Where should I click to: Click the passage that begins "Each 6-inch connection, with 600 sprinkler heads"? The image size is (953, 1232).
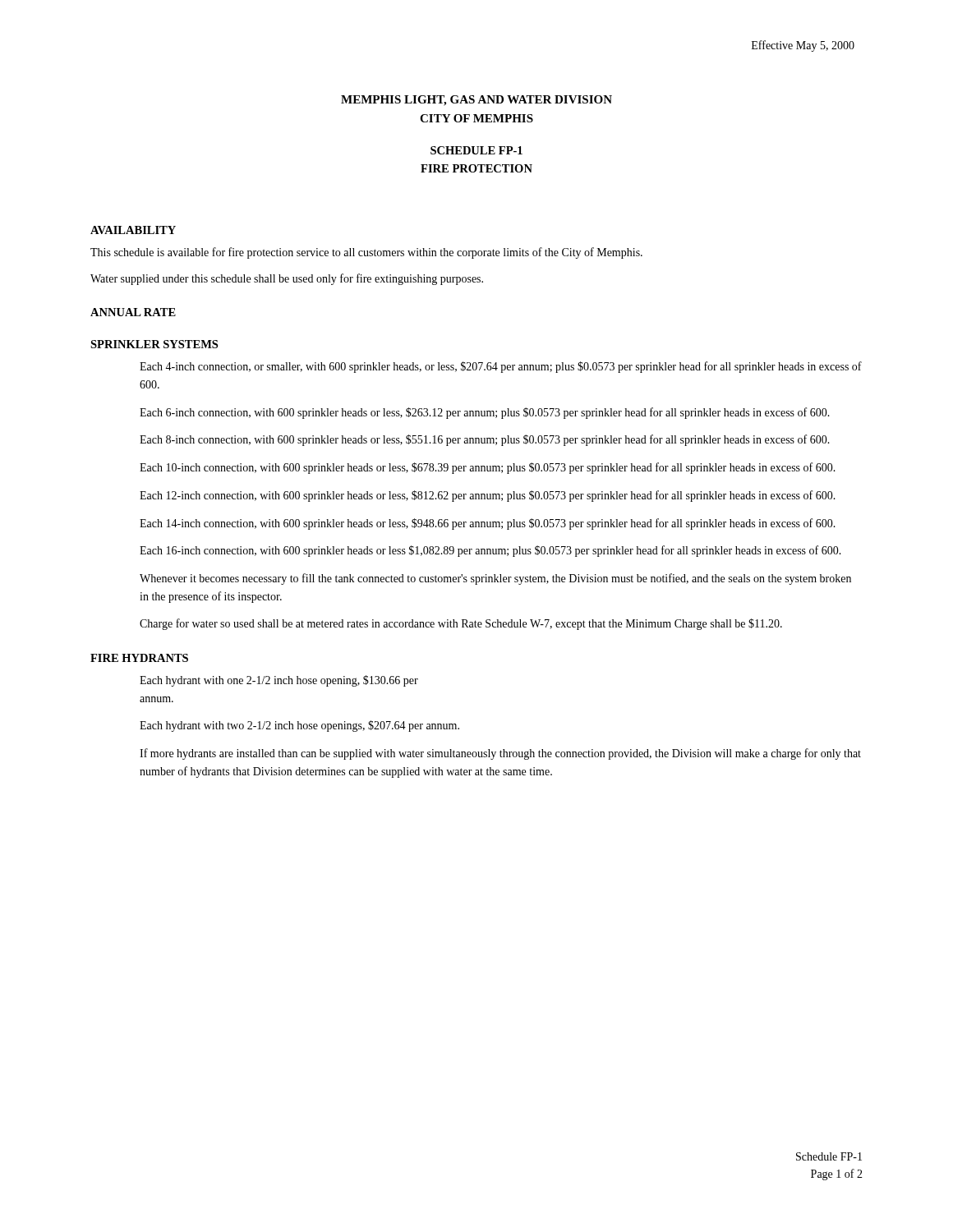coord(485,412)
